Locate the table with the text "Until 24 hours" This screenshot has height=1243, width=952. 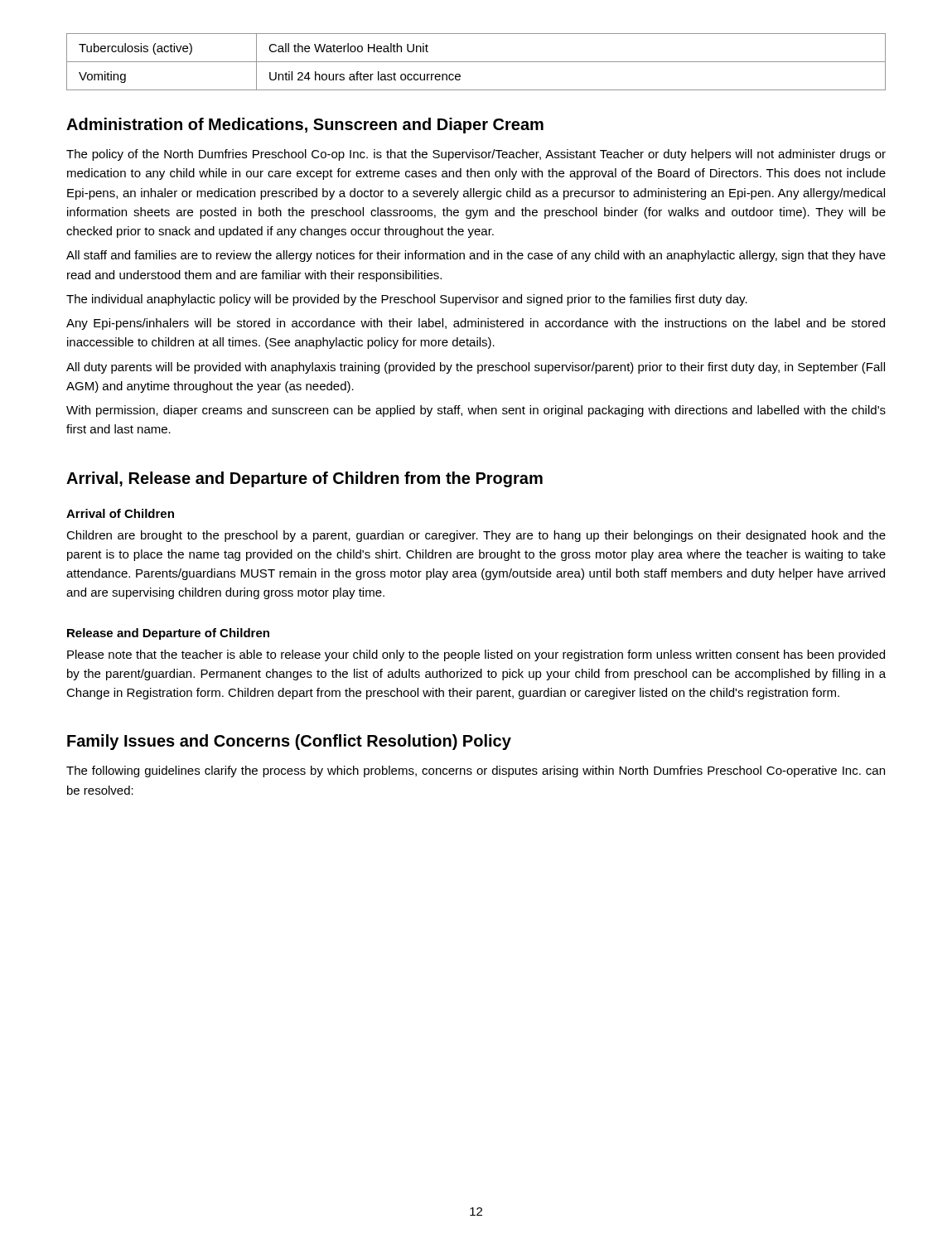[x=476, y=62]
